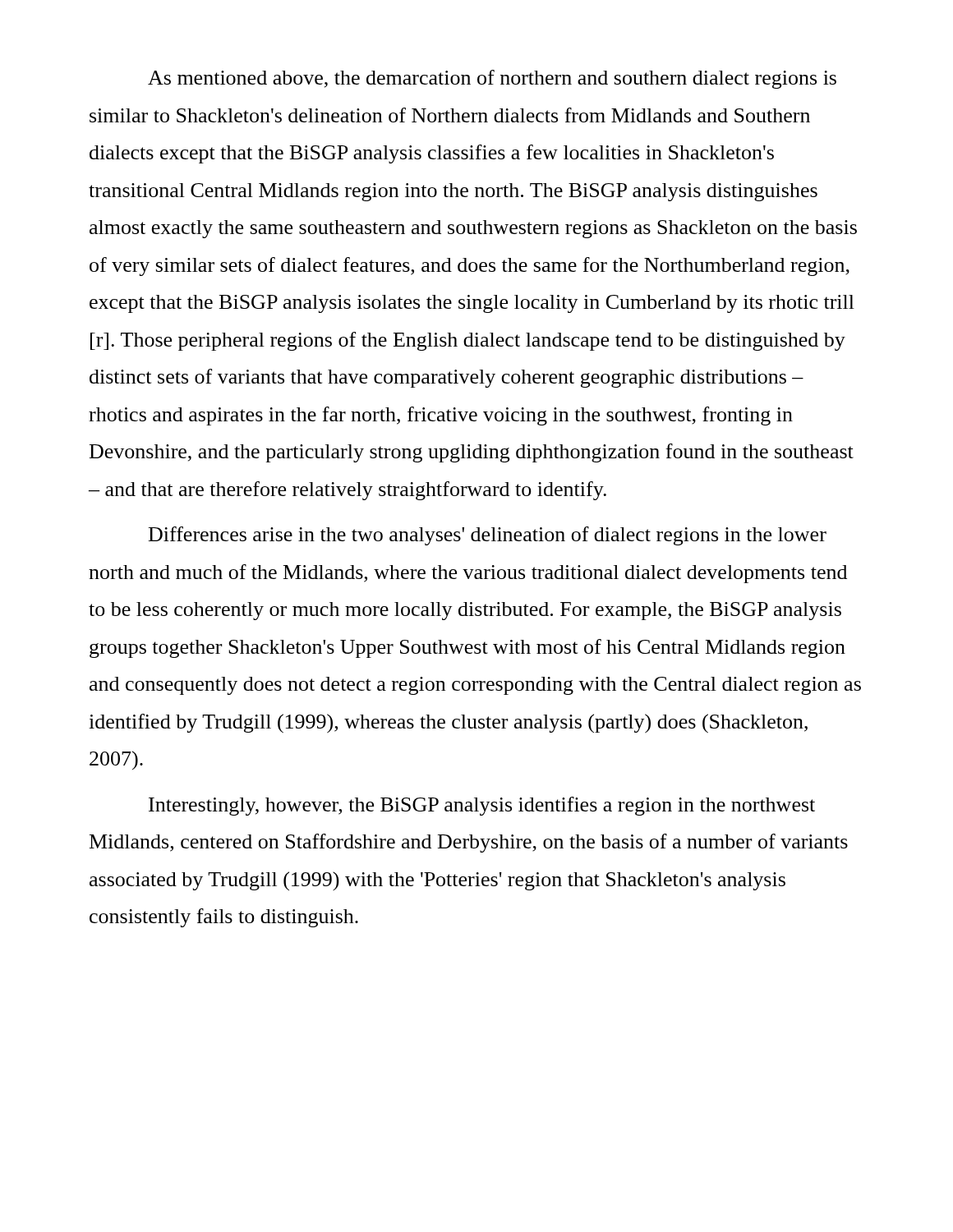Click on the text starting "As mentioned above, the demarcation"
Screen dimensions: 1232x953
point(492,79)
